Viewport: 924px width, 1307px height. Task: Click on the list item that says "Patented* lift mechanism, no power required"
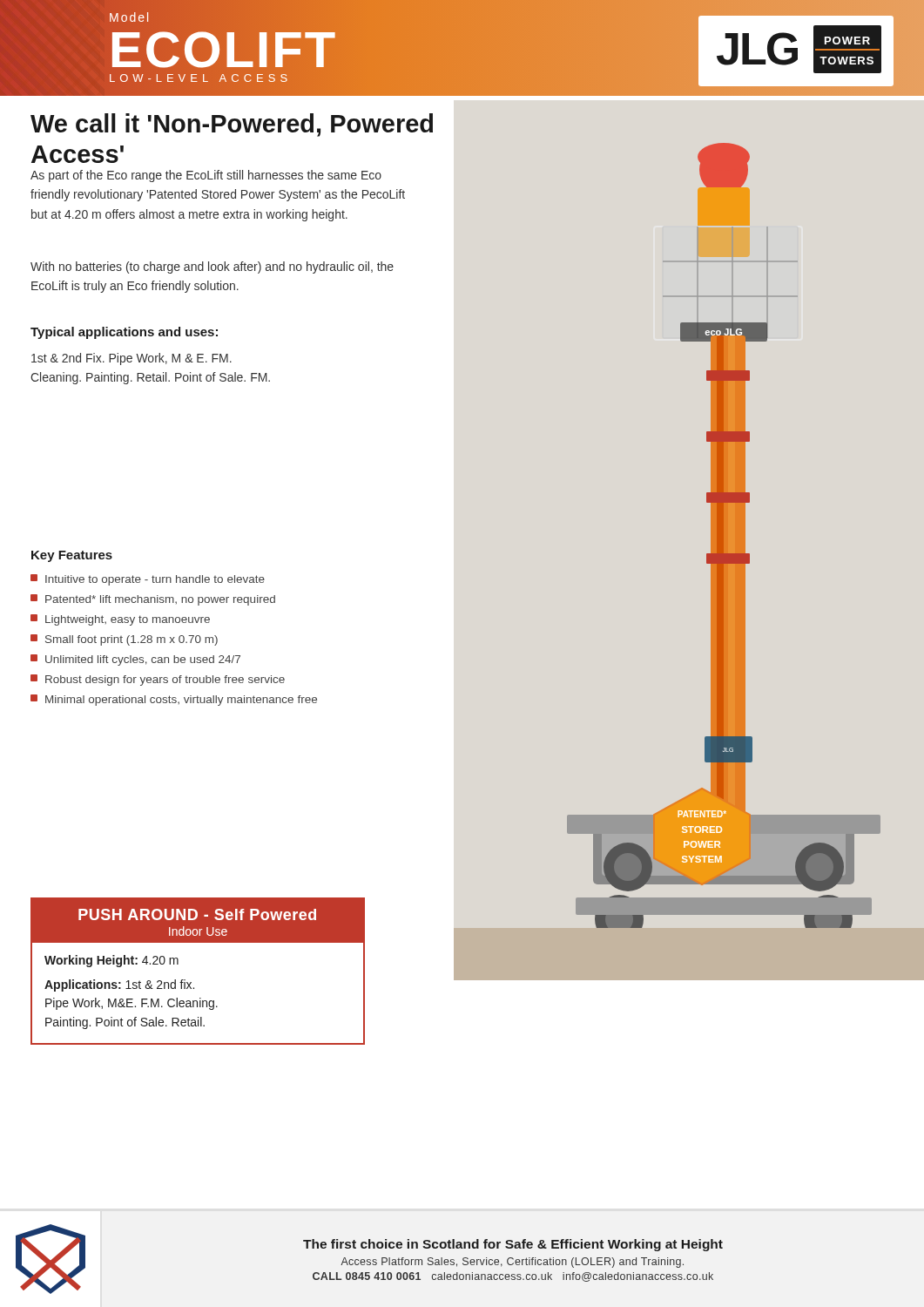[x=153, y=600]
